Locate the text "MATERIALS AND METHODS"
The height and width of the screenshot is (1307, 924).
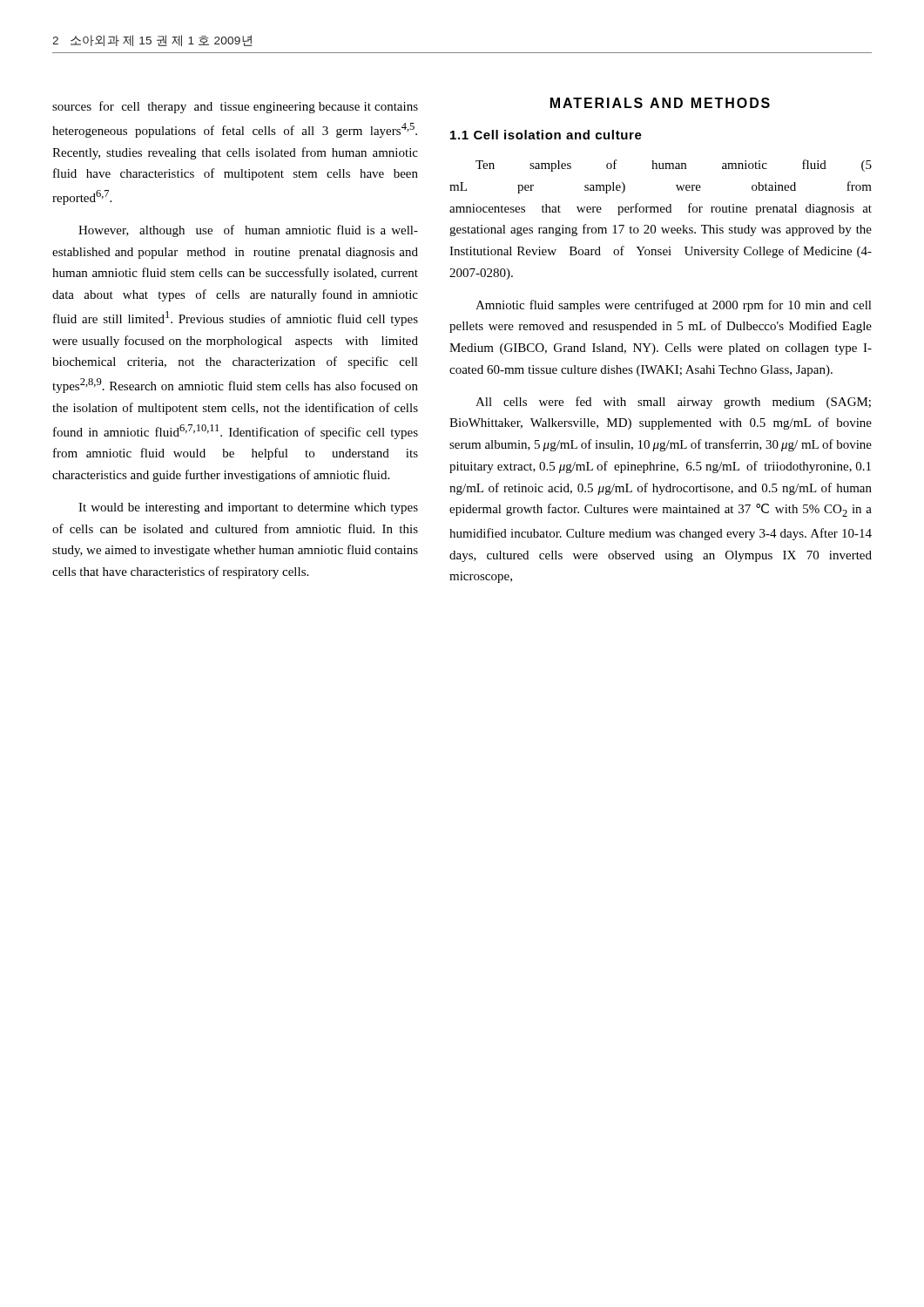point(661,103)
